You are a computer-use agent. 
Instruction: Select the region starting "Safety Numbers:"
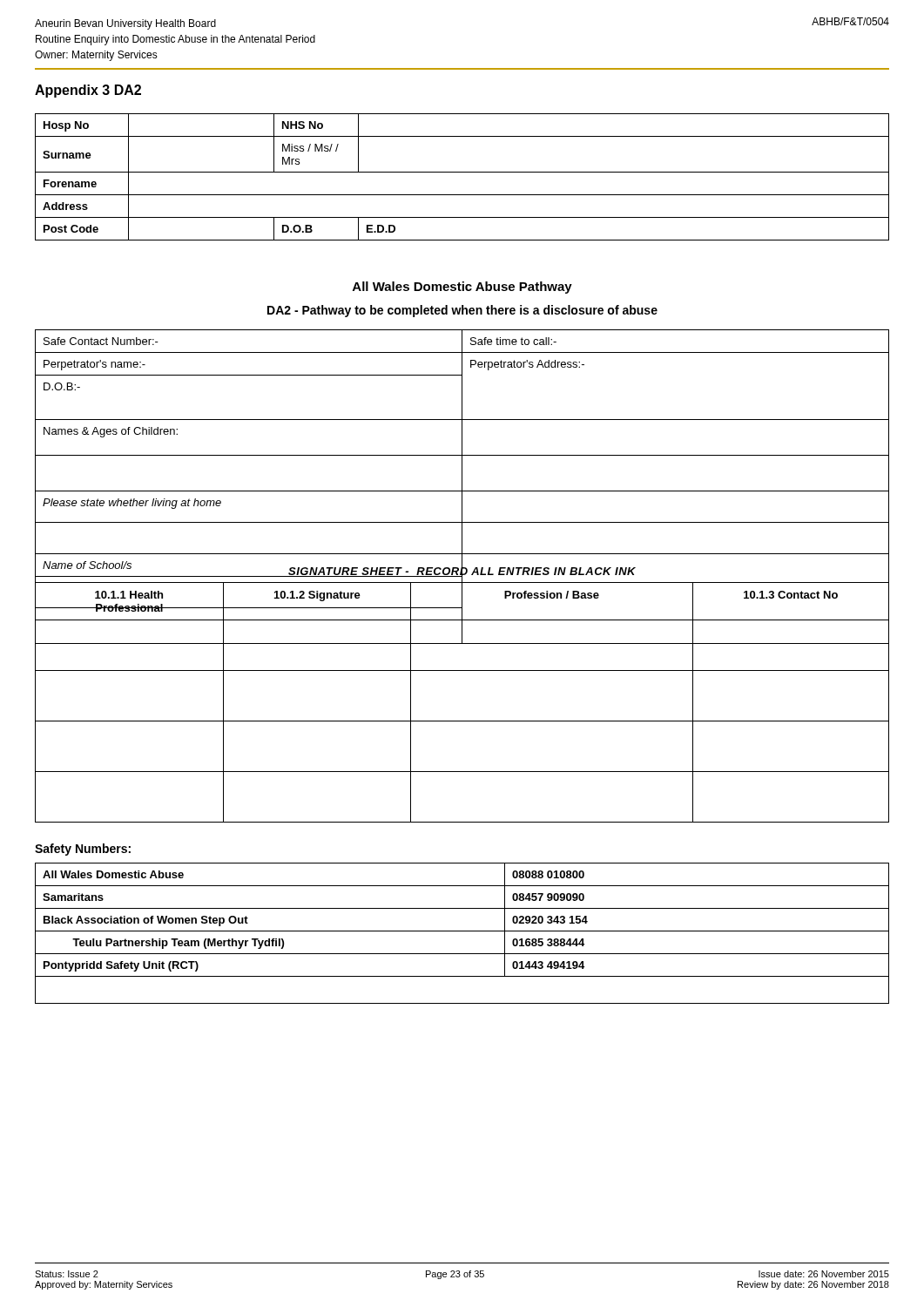[83, 849]
